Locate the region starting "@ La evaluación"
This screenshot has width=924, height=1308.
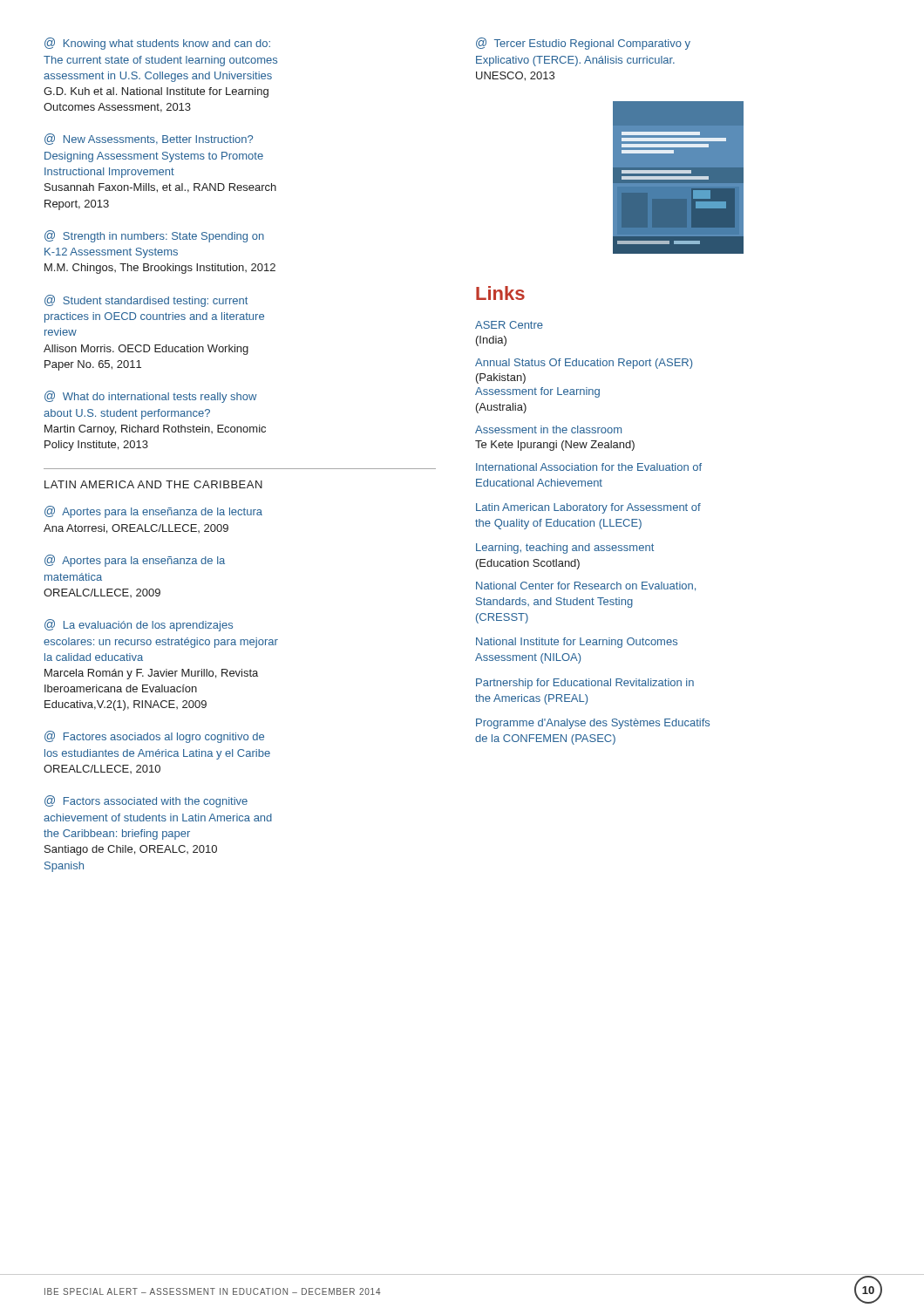[240, 665]
